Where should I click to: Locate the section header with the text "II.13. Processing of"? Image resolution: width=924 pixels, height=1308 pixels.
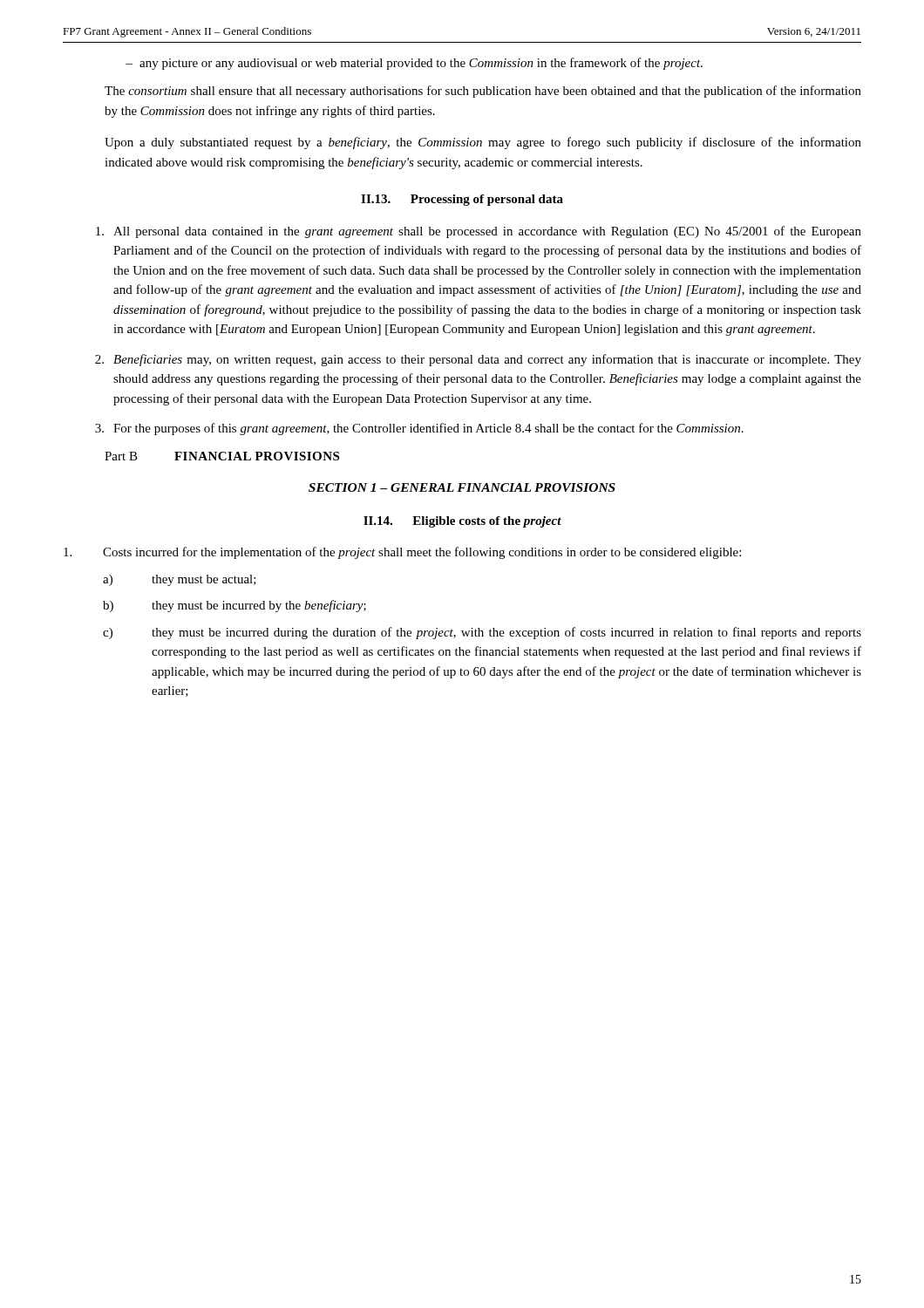tap(462, 199)
